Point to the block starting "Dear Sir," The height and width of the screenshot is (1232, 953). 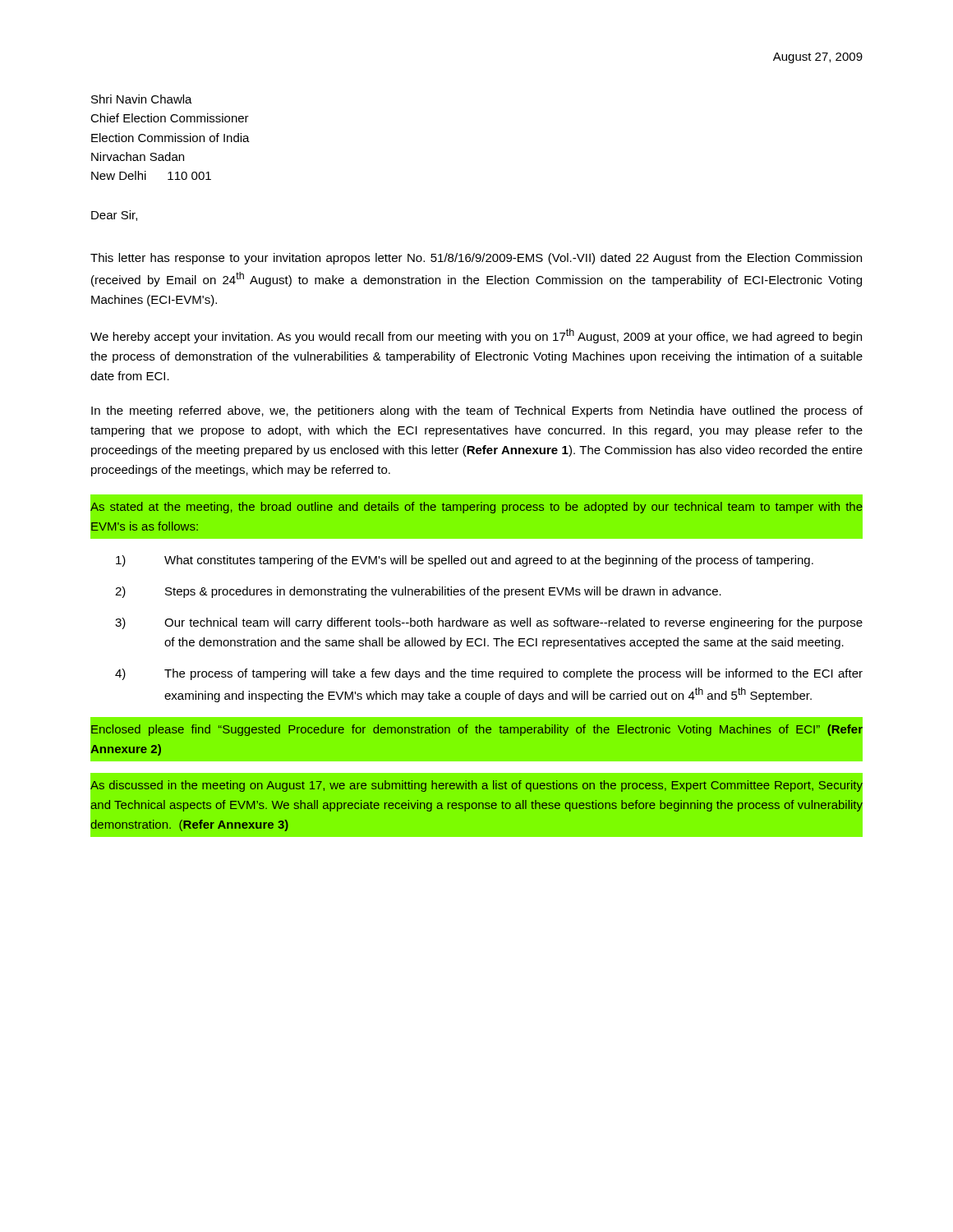pyautogui.click(x=114, y=215)
